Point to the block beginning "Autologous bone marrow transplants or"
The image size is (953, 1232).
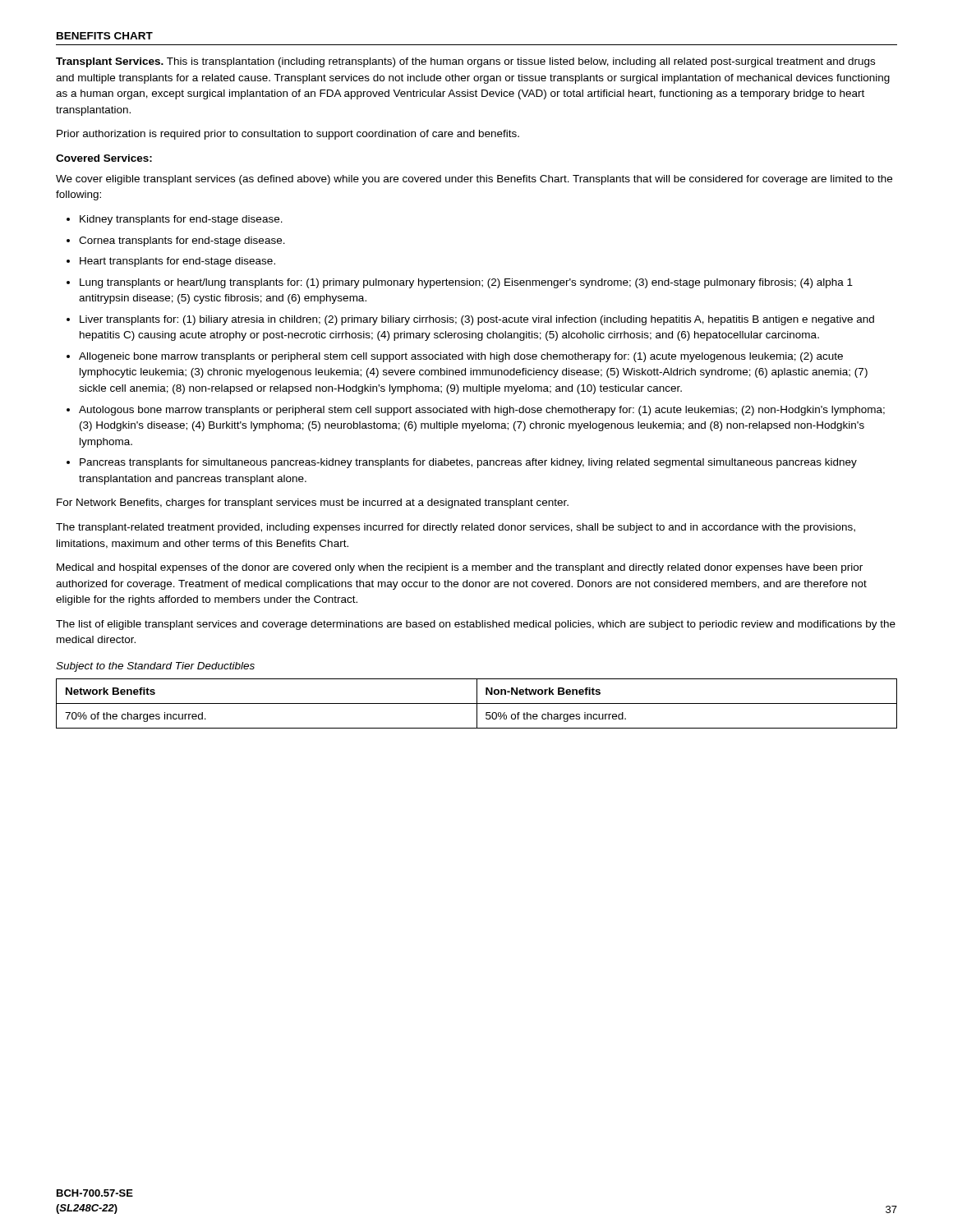click(482, 425)
